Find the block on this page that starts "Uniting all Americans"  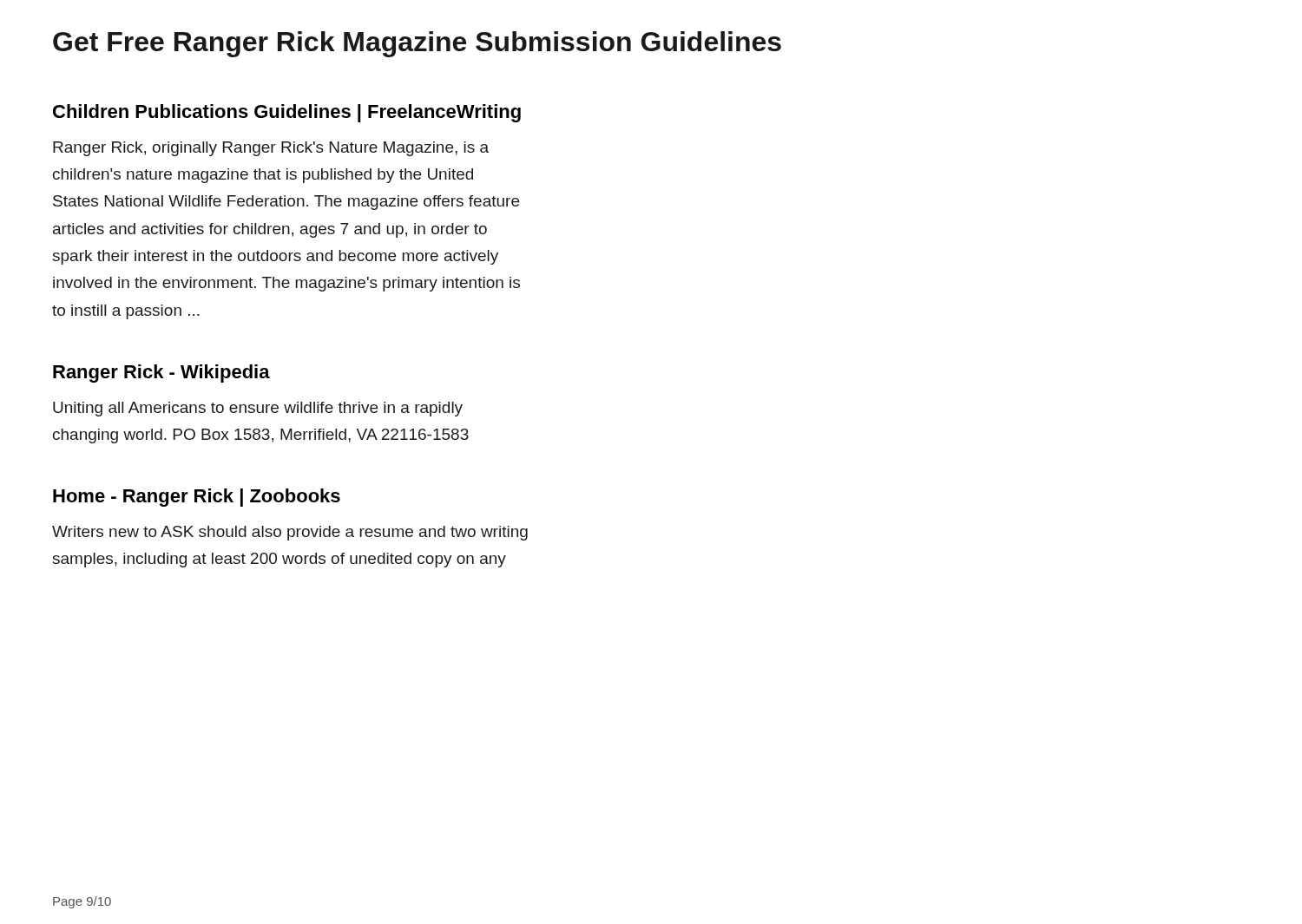coord(260,421)
